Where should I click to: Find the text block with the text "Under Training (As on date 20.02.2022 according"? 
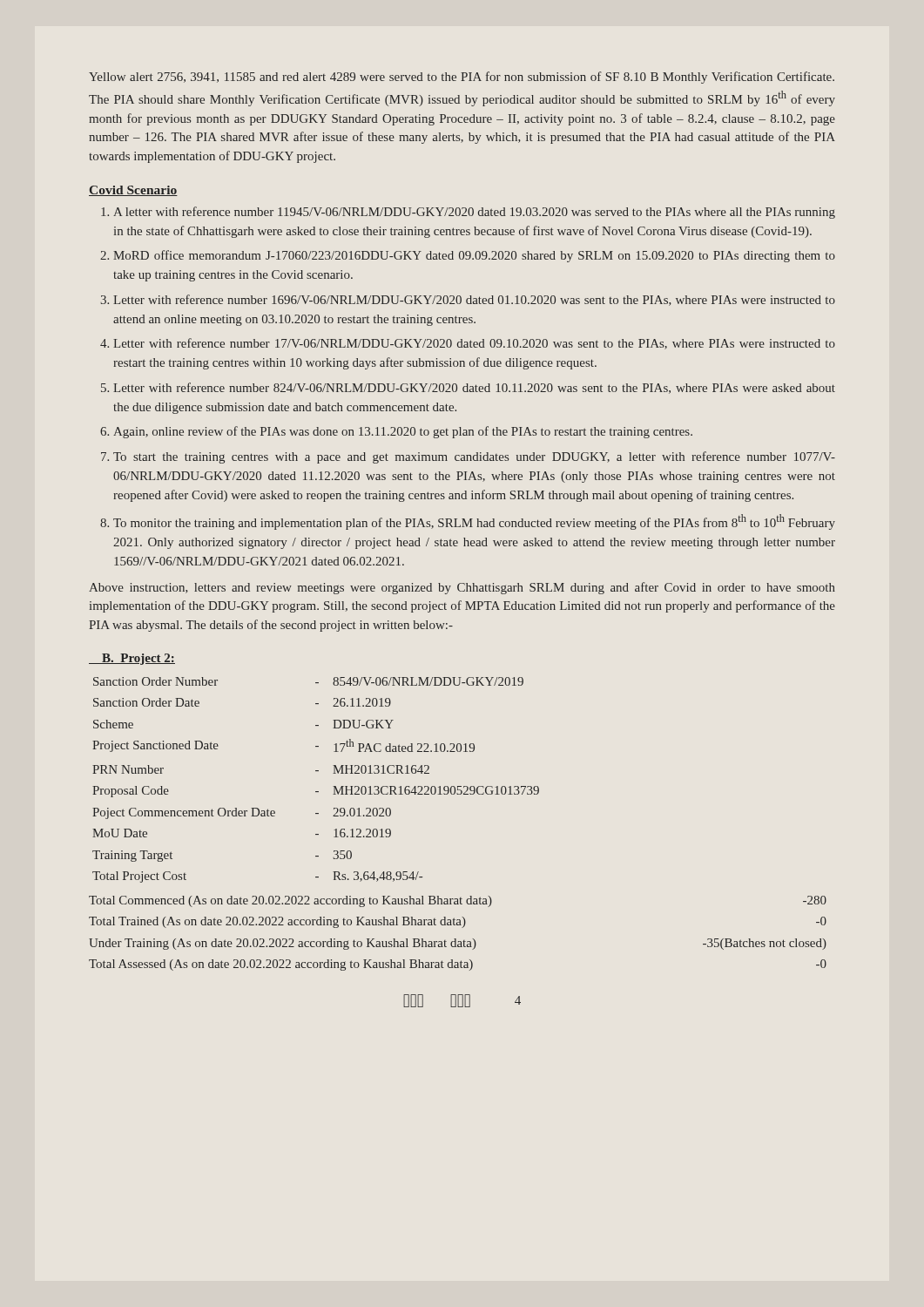pyautogui.click(x=462, y=943)
